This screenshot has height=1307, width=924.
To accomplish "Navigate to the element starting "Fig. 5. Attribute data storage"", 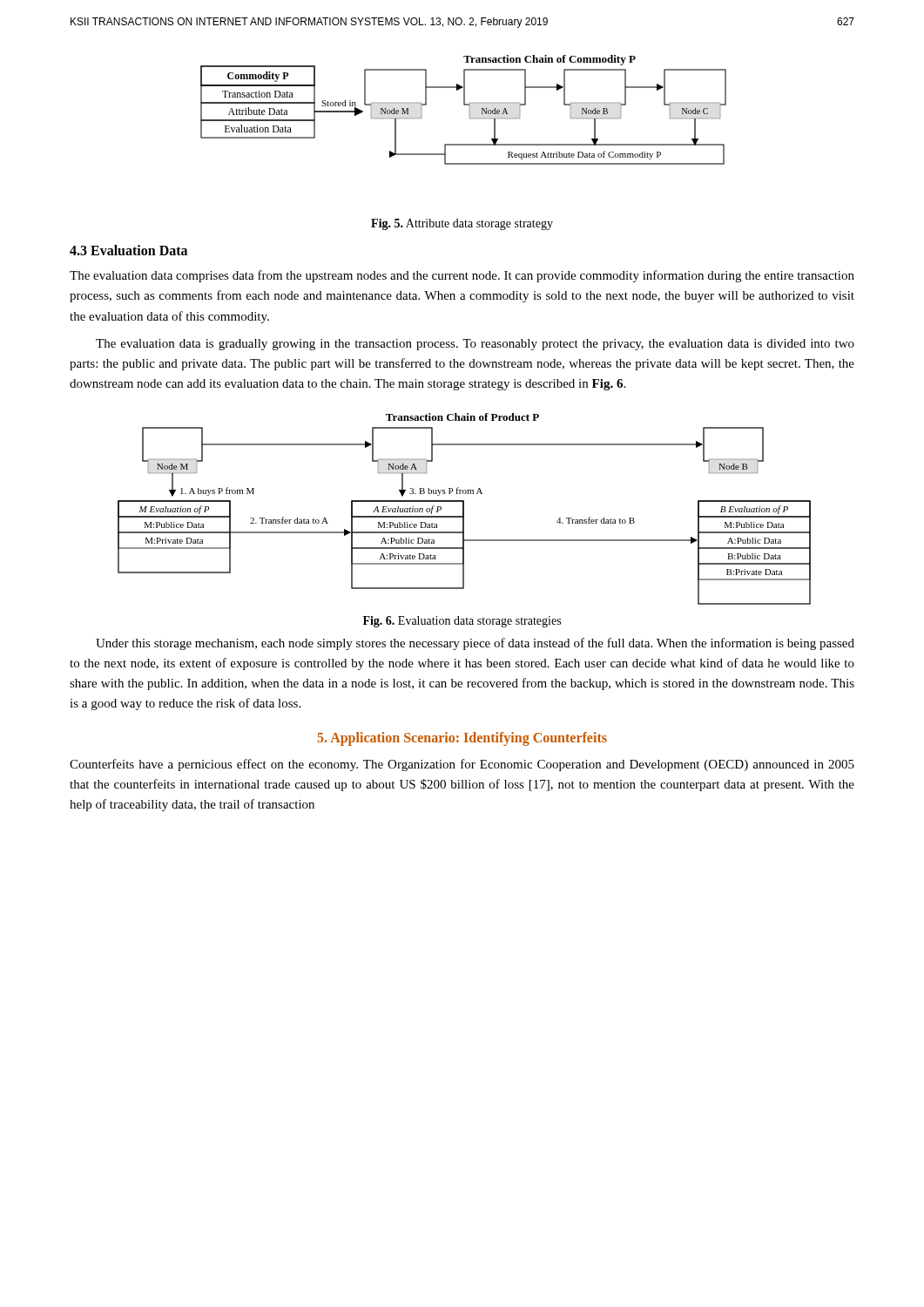I will pos(462,223).
